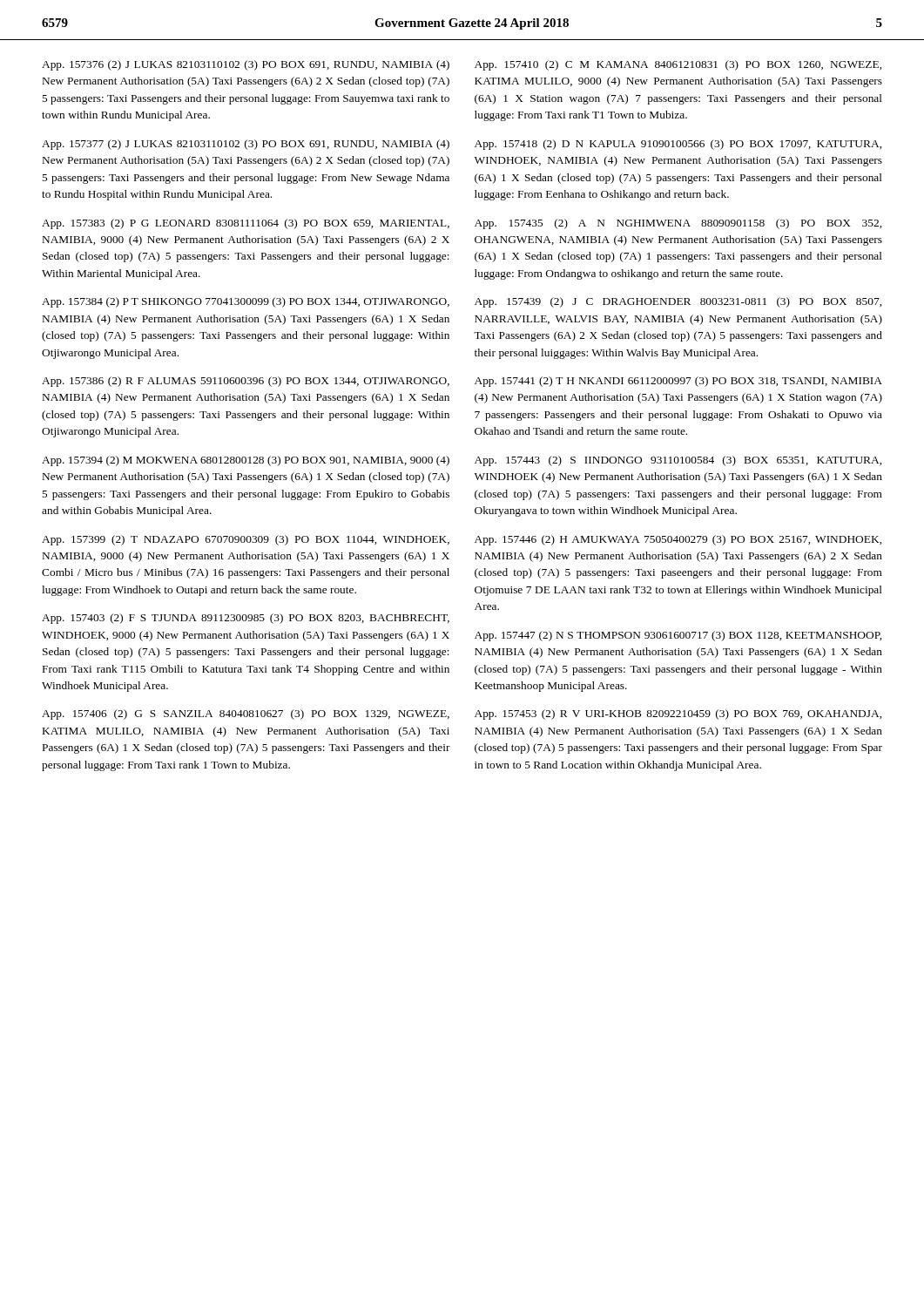Select the text block with the text "App. 157383 (2) P"
This screenshot has height=1307, width=924.
click(246, 248)
